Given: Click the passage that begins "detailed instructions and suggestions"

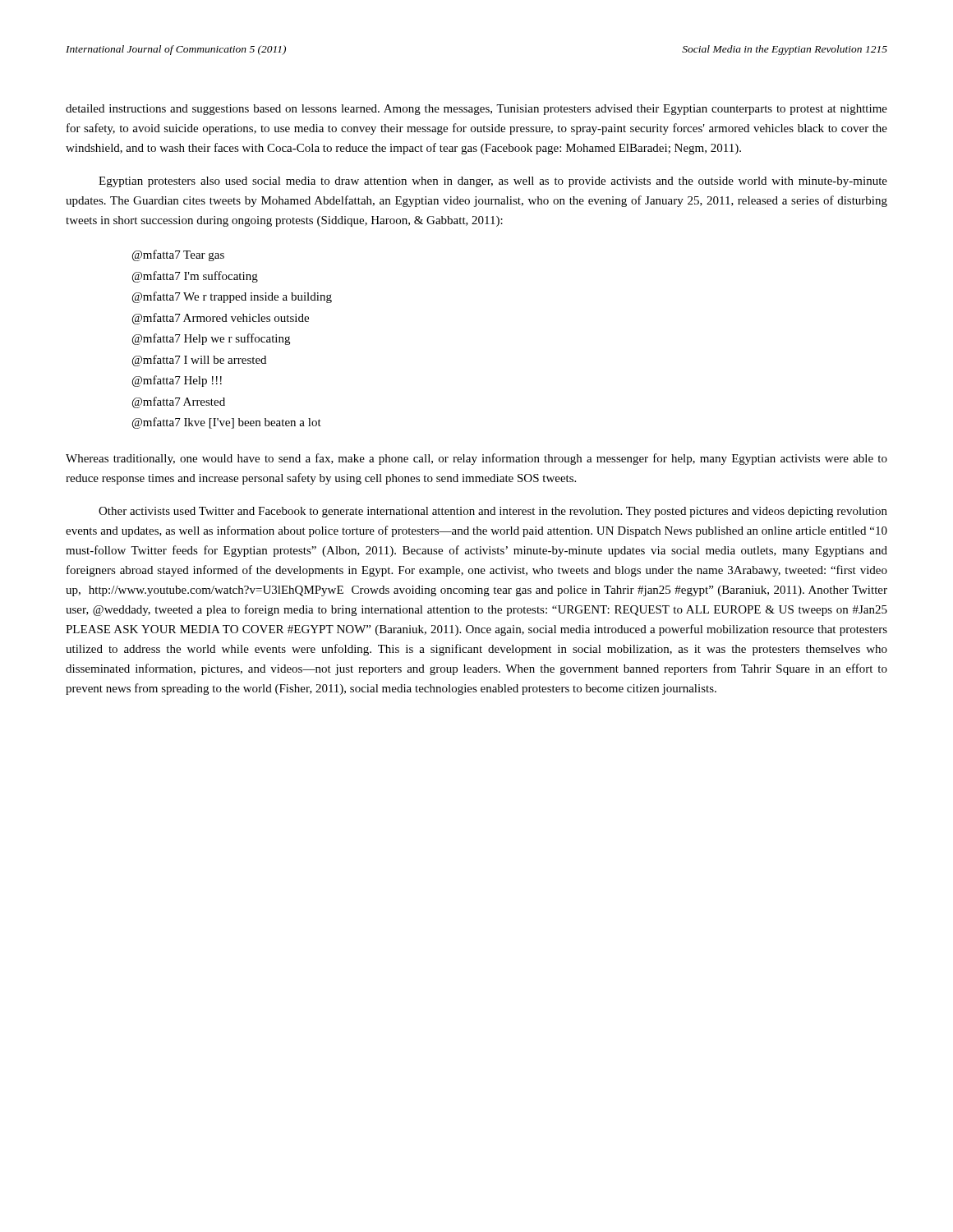Looking at the screenshot, I should (x=476, y=128).
